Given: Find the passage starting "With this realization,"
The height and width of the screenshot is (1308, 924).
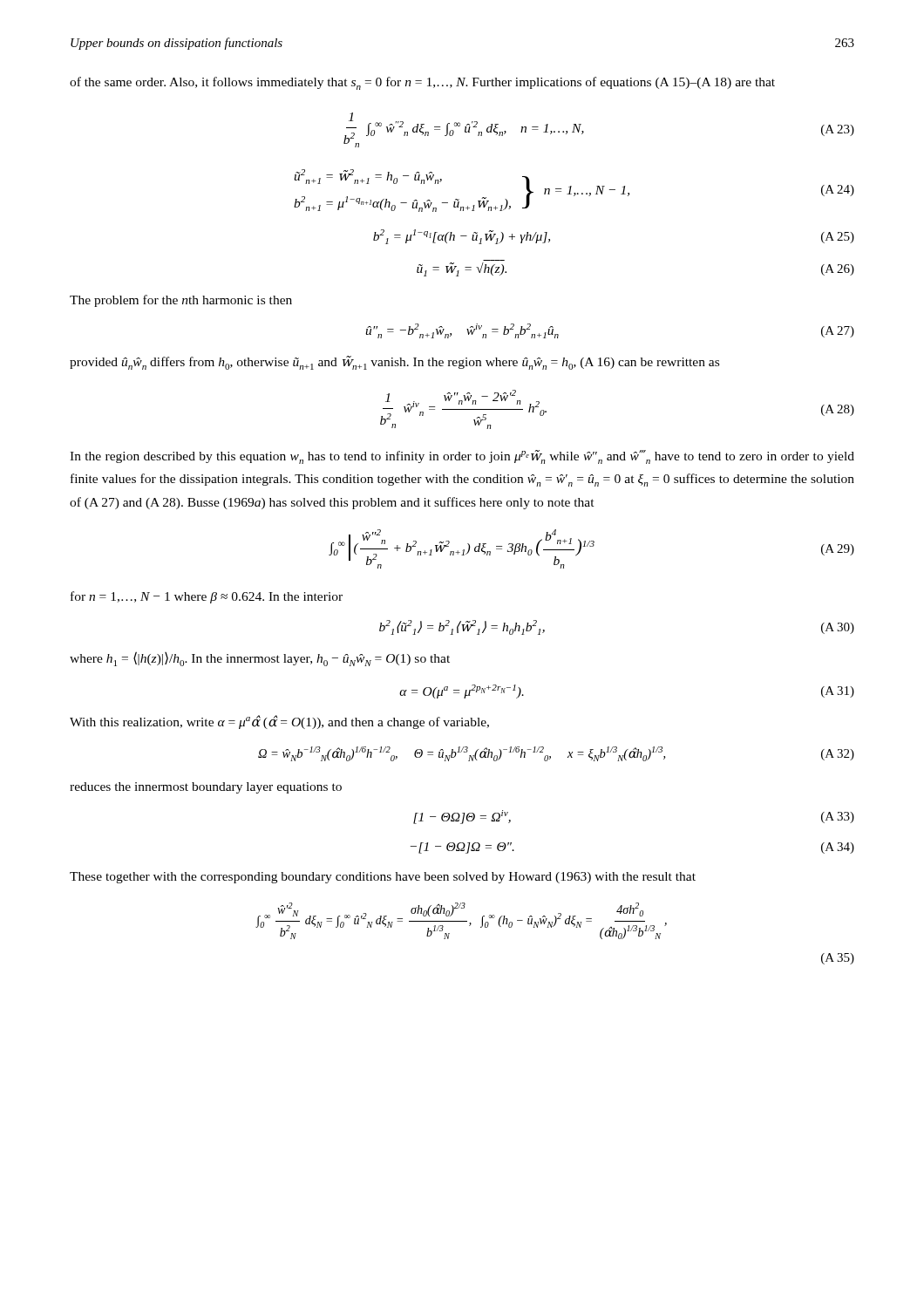Looking at the screenshot, I should coord(280,721).
